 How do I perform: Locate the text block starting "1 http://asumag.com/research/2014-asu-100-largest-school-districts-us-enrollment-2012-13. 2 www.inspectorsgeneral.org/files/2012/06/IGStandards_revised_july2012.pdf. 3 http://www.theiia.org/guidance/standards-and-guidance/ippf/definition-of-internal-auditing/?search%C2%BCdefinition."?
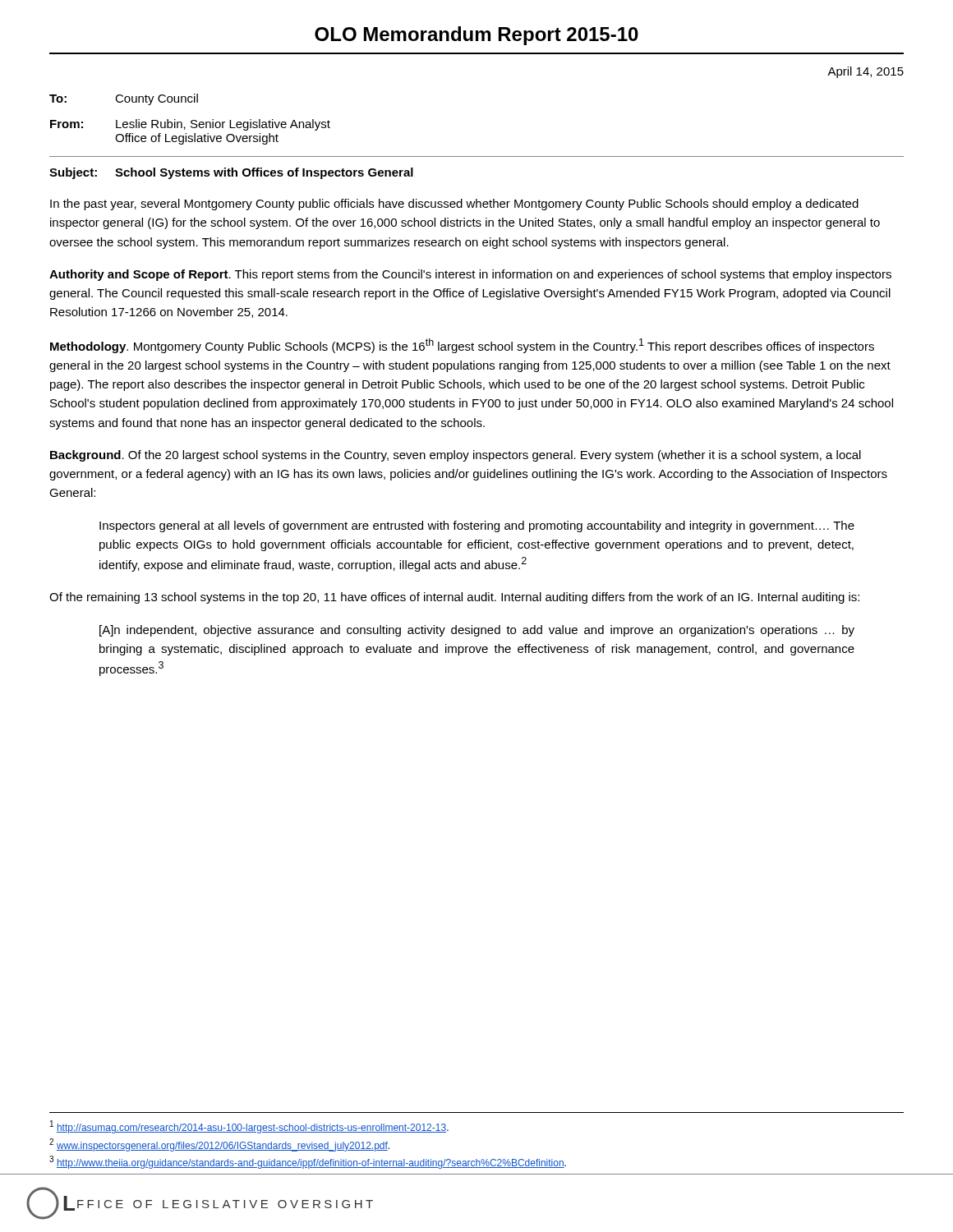click(308, 1144)
